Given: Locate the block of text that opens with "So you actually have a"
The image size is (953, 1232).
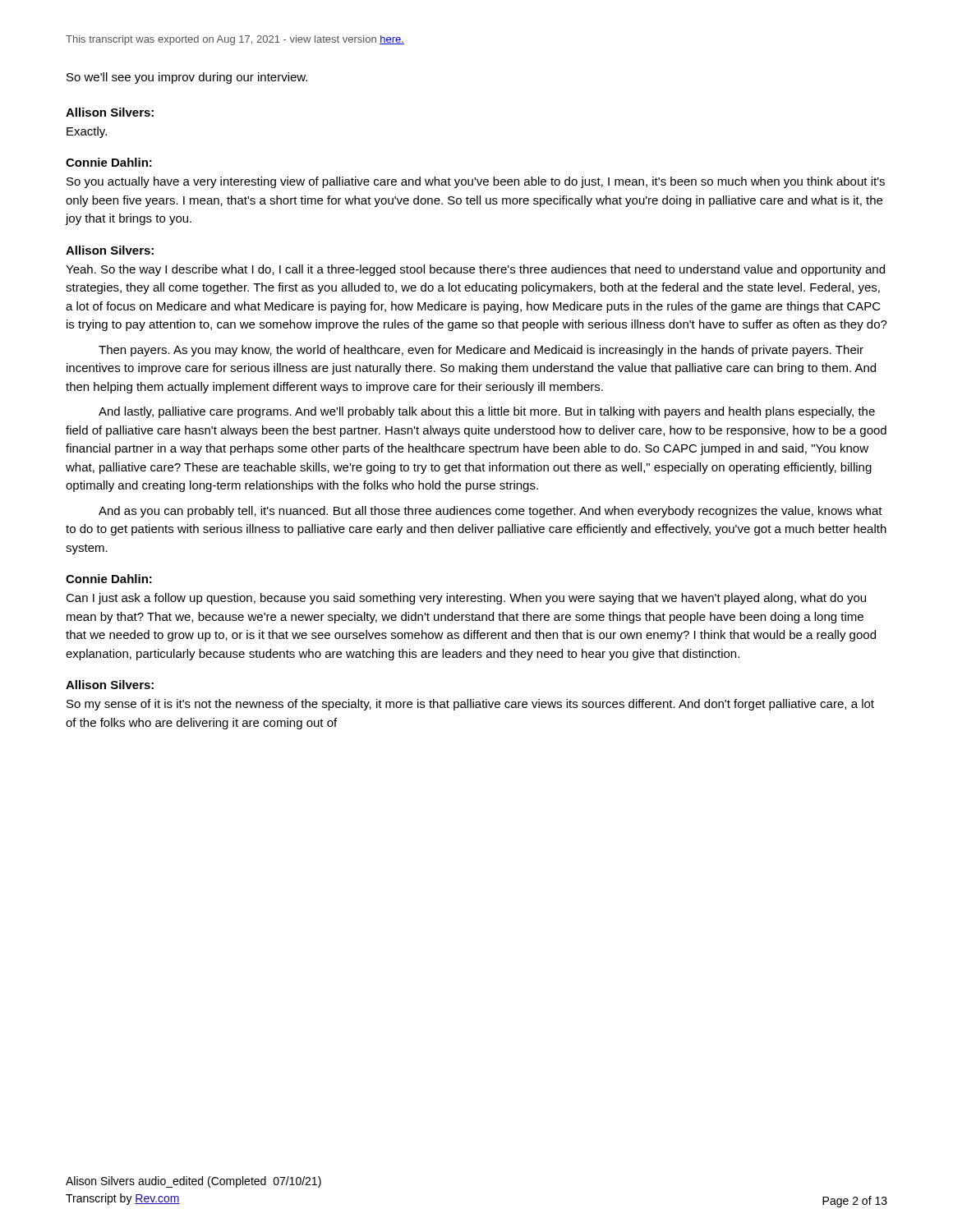Looking at the screenshot, I should [x=475, y=200].
